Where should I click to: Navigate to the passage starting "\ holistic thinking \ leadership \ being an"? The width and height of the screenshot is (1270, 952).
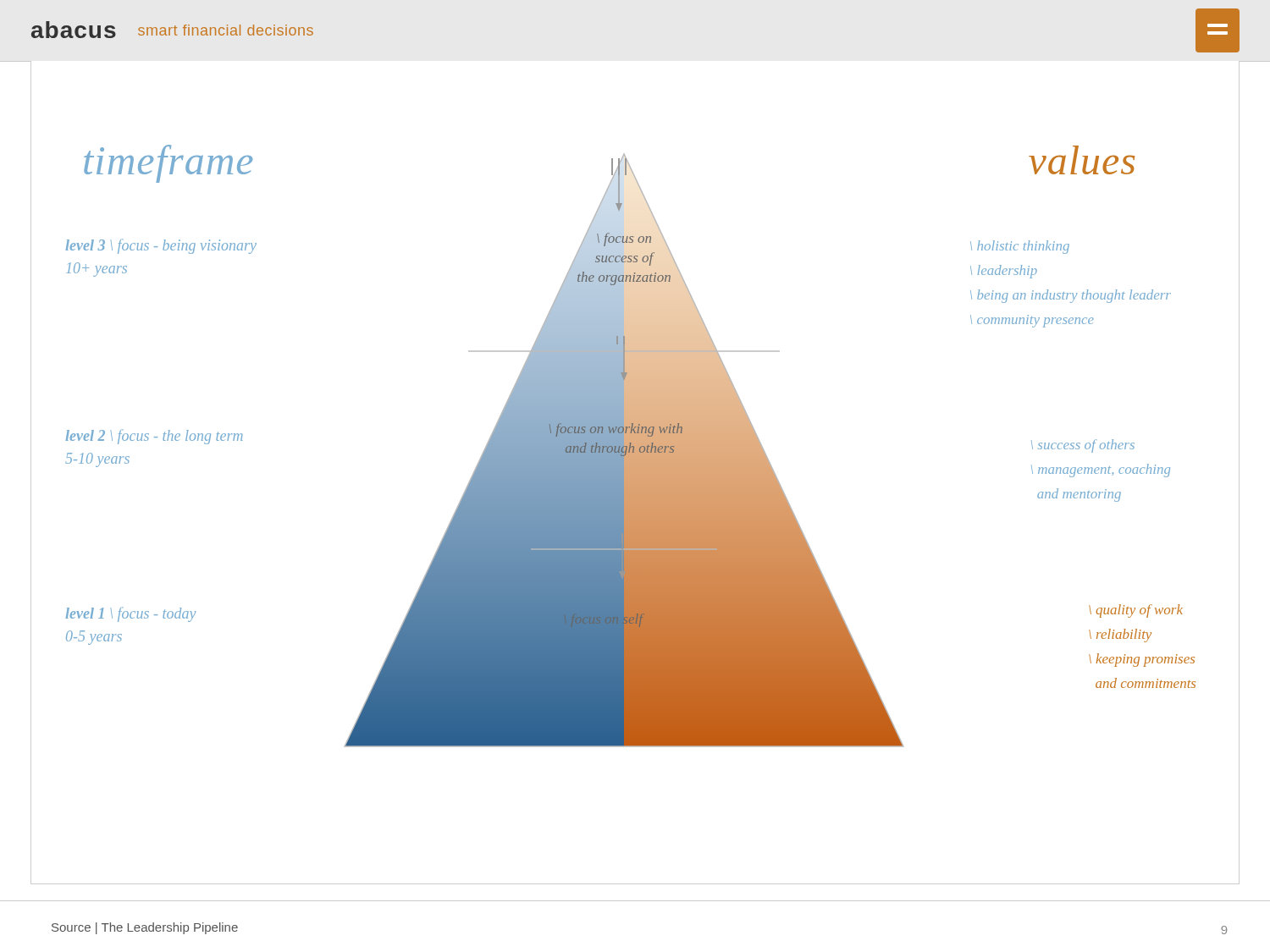tap(1070, 283)
